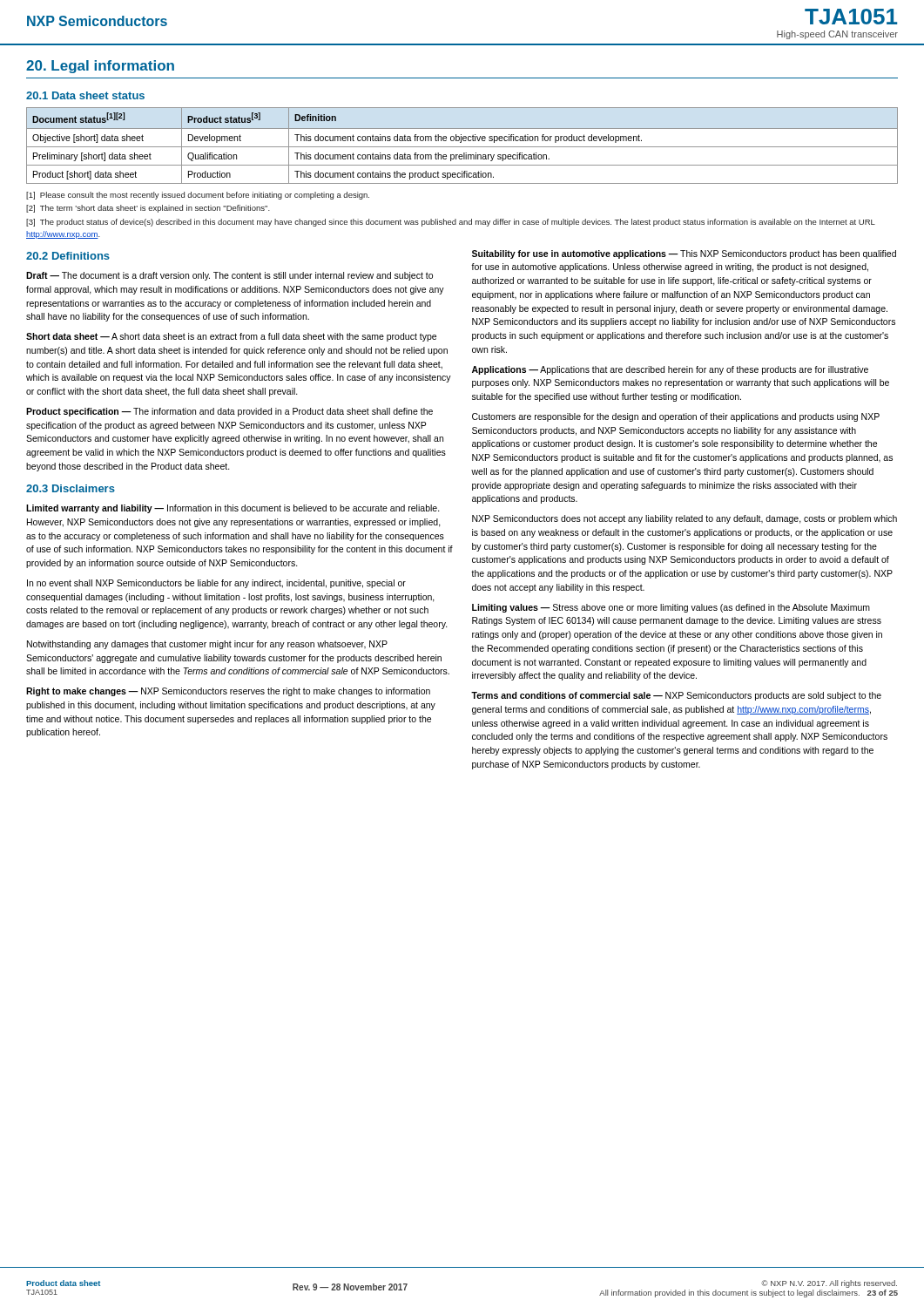Viewport: 924px width, 1307px height.
Task: Navigate to the element starting "[3] The product status of"
Action: (x=450, y=228)
